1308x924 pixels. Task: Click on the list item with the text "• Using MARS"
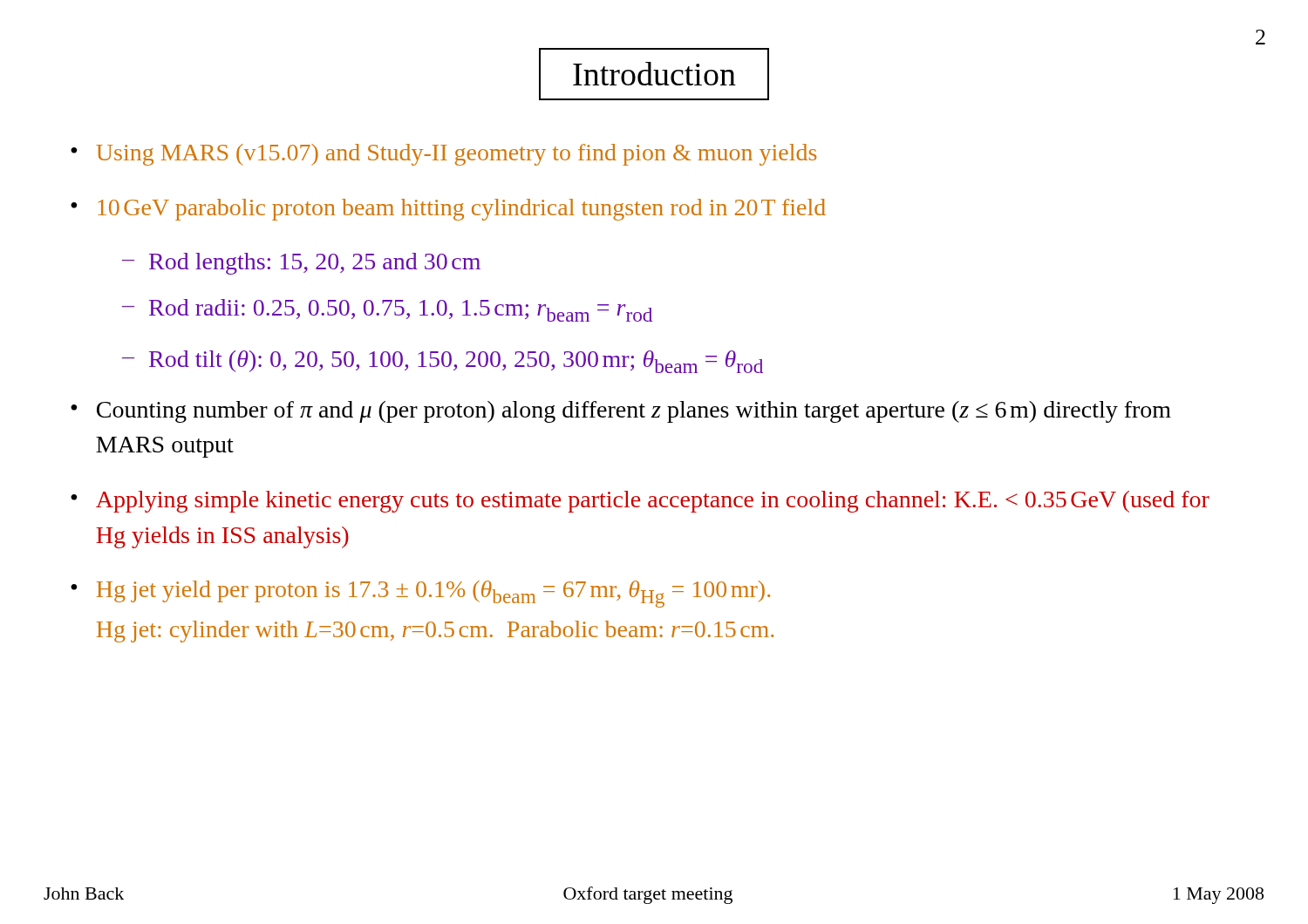pyautogui.click(x=444, y=153)
